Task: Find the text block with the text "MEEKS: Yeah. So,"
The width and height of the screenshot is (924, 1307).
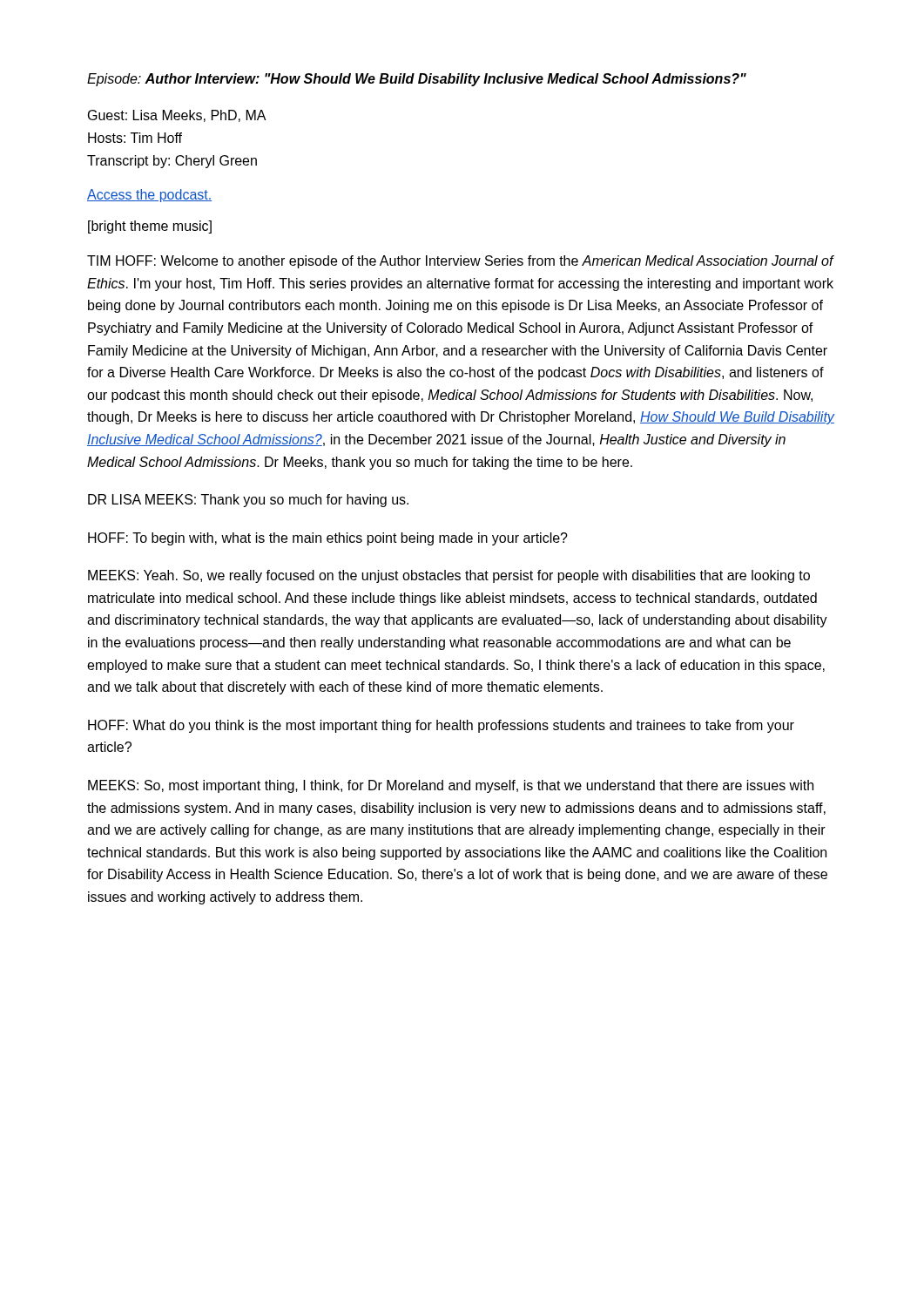Action: tap(457, 632)
